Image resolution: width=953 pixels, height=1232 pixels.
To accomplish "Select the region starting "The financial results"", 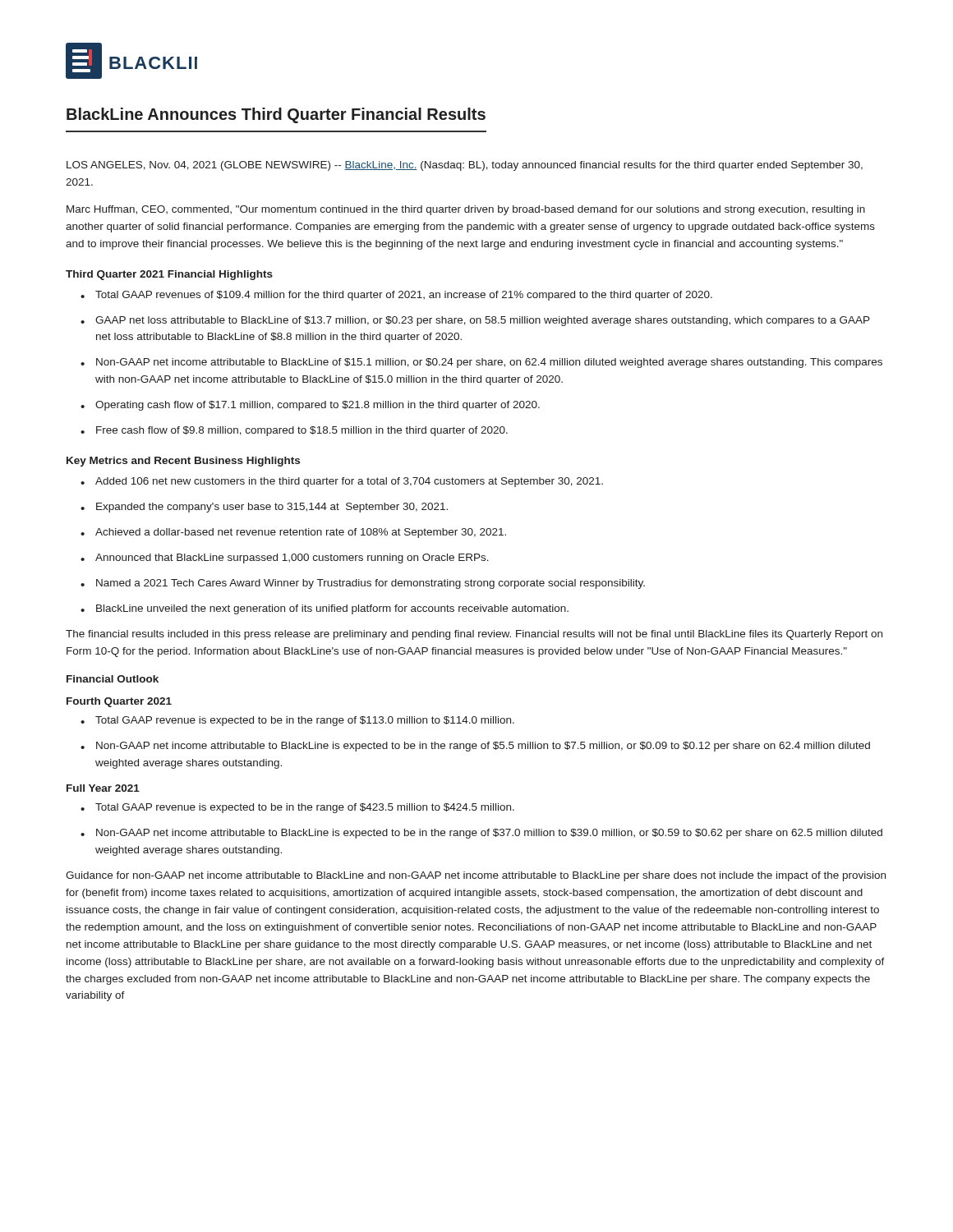I will [x=474, y=642].
